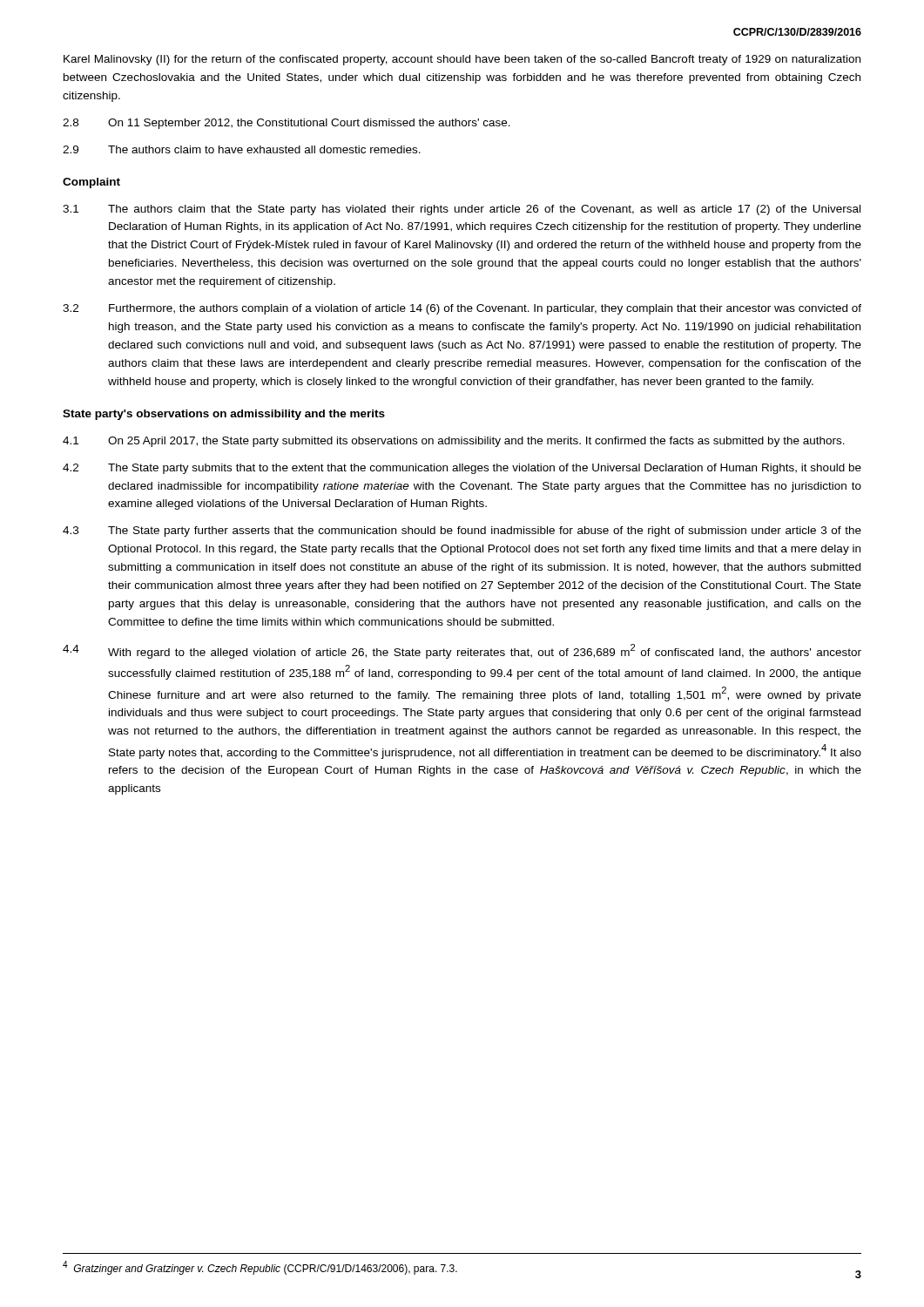Select the text block containing "1 The authors"
Viewport: 924px width, 1307px height.
coord(462,246)
